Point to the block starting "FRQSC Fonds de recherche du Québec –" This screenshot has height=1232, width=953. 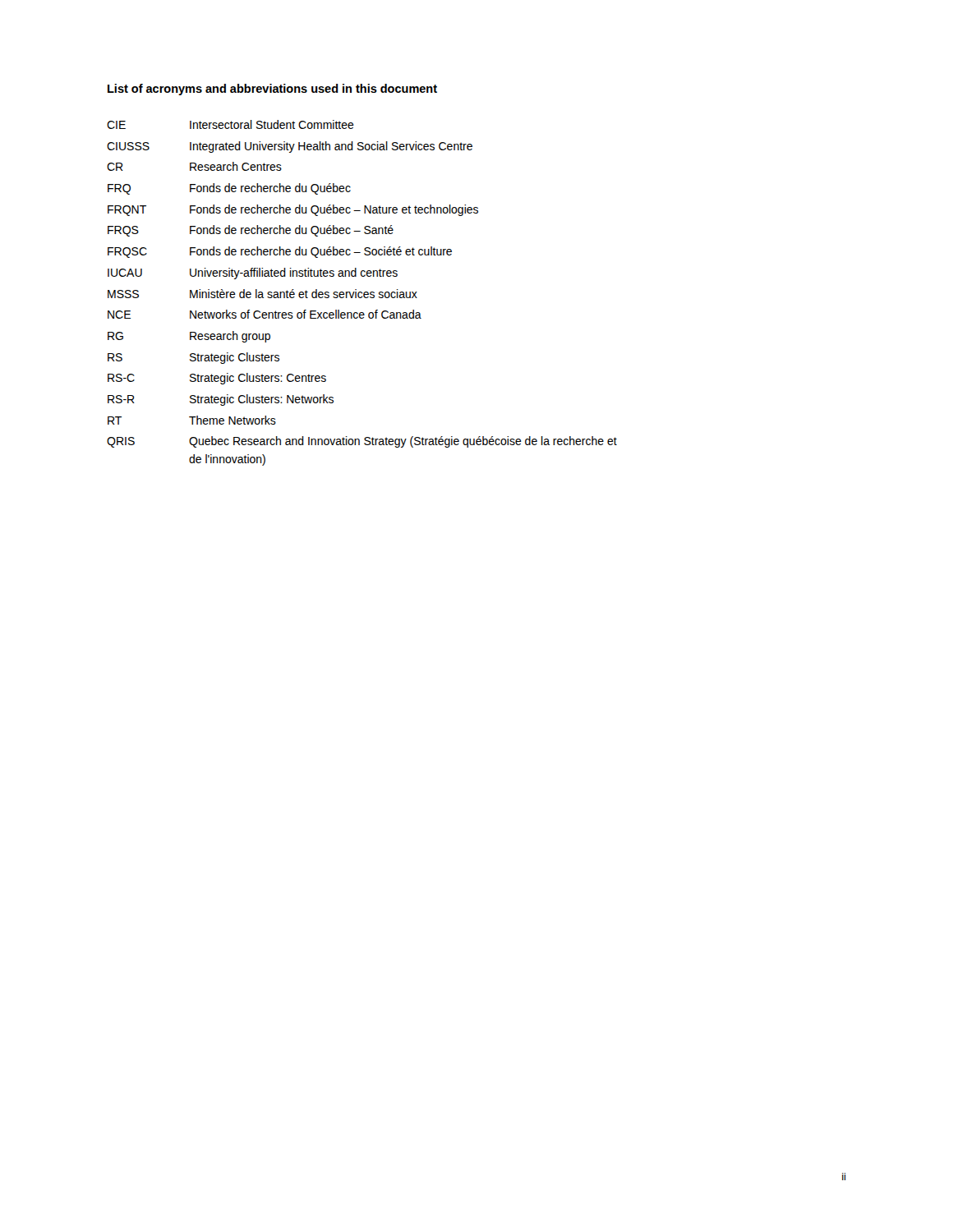click(280, 252)
